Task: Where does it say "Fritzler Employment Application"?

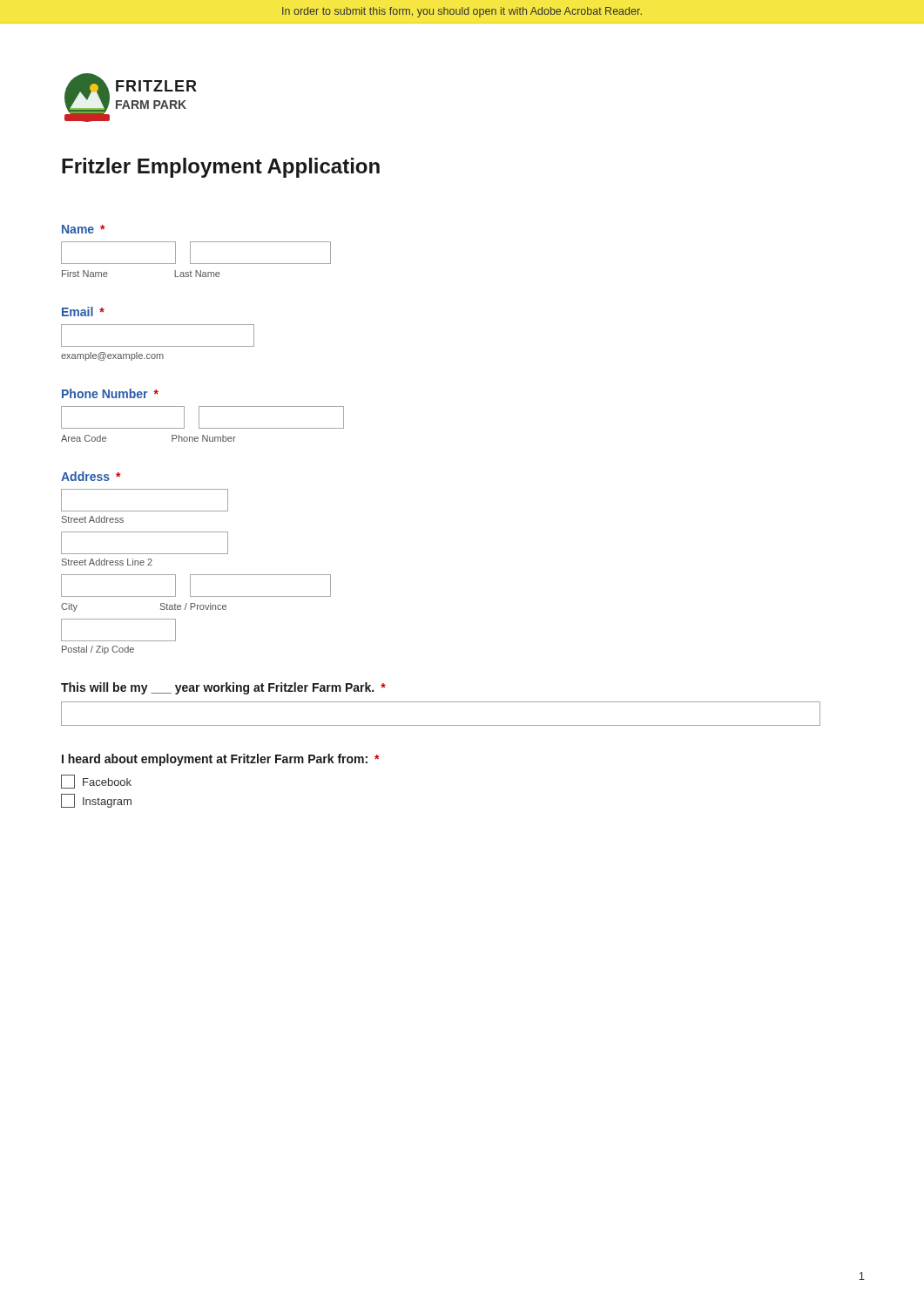Action: 221,166
